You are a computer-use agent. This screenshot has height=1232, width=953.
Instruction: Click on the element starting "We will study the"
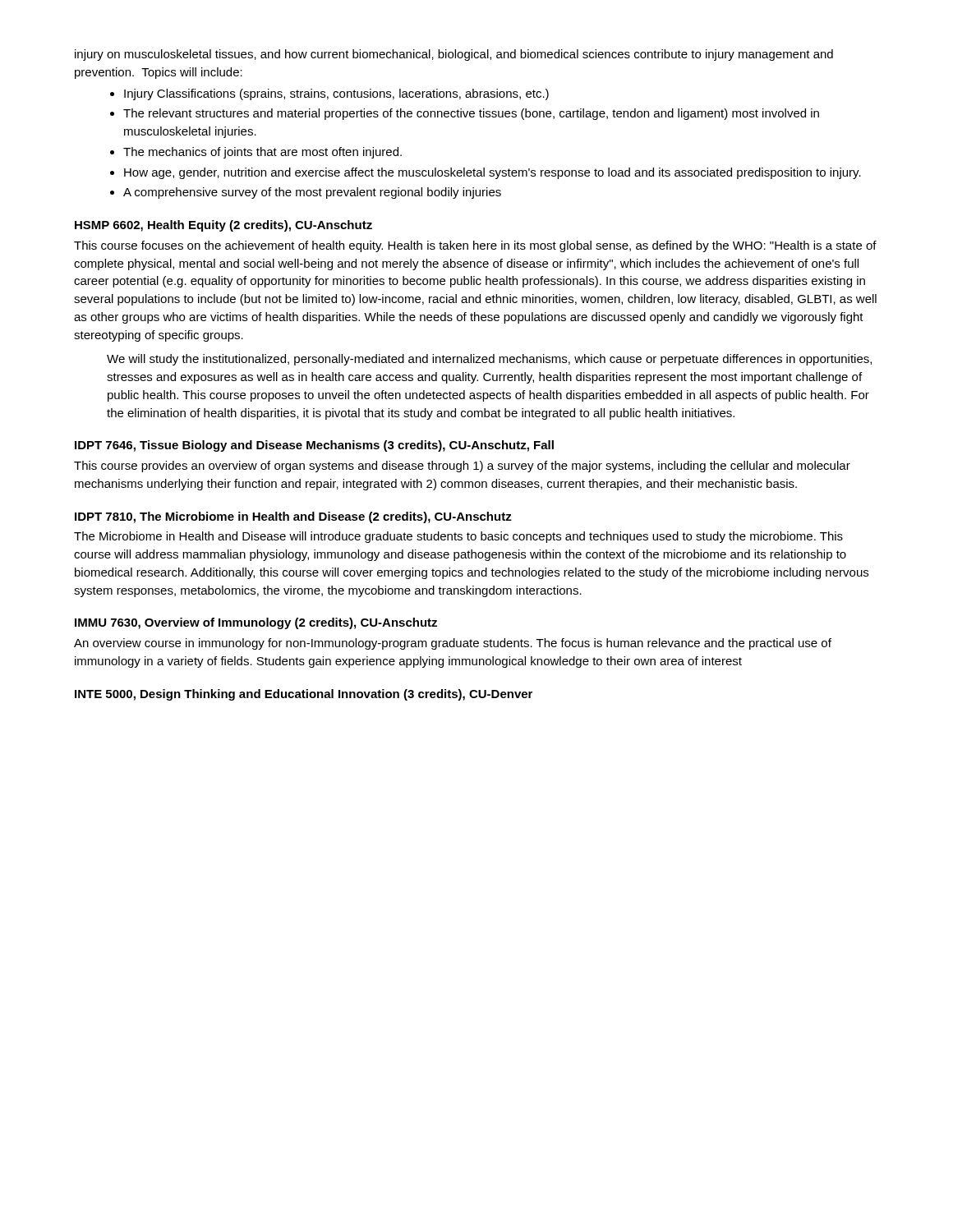point(490,385)
